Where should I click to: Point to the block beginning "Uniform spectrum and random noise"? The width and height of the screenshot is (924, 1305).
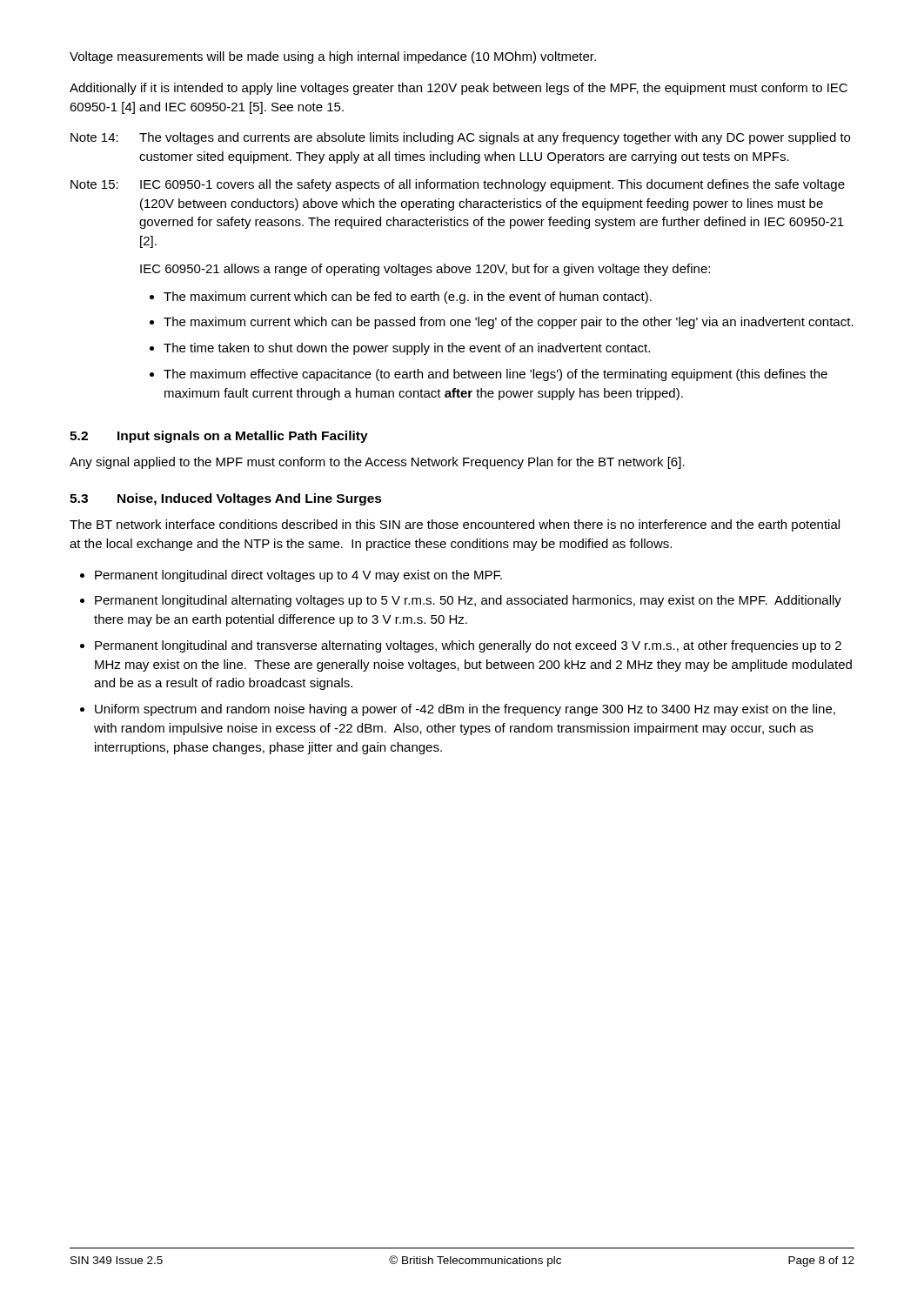(x=465, y=728)
